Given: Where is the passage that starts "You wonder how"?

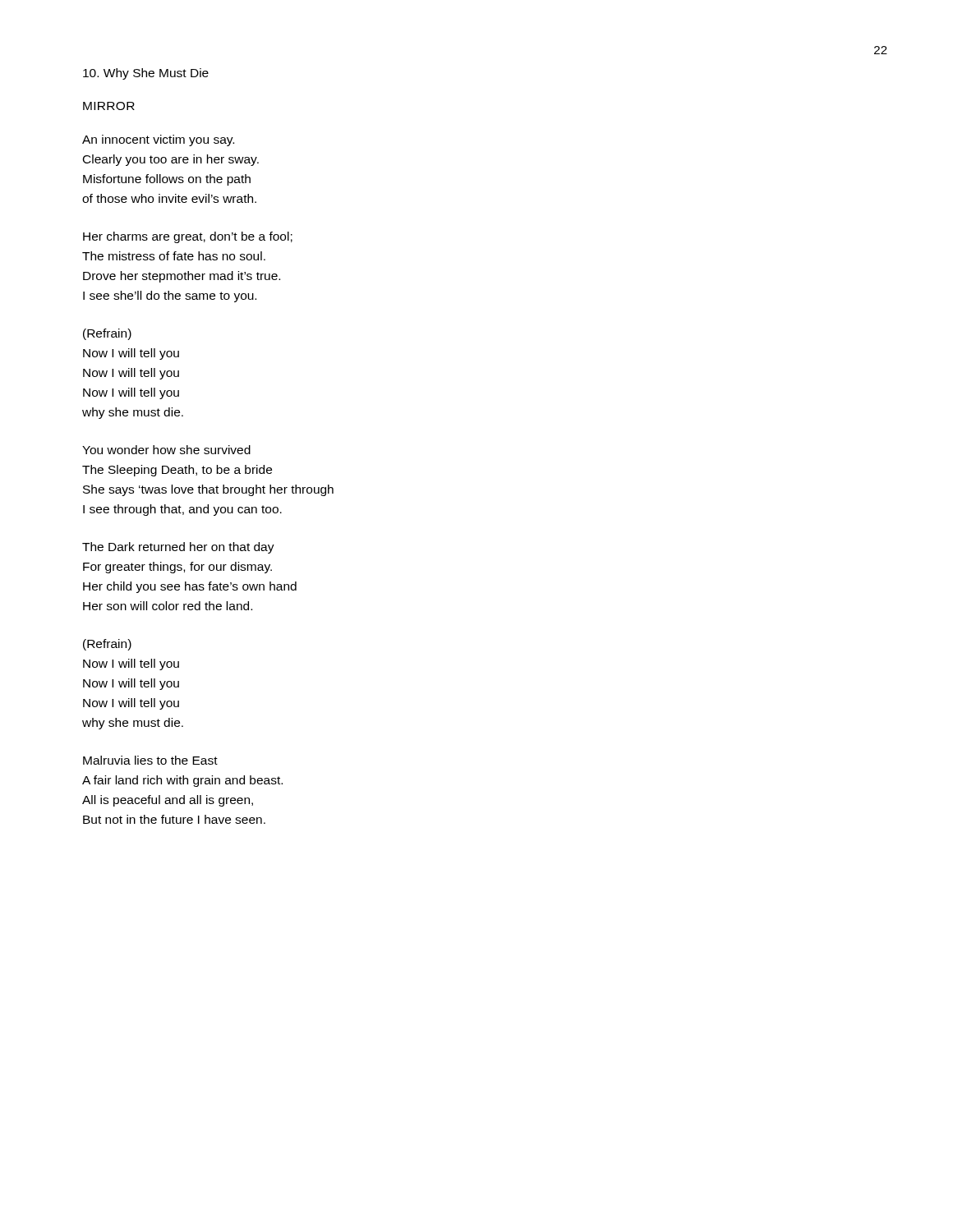Looking at the screenshot, I should click(329, 480).
